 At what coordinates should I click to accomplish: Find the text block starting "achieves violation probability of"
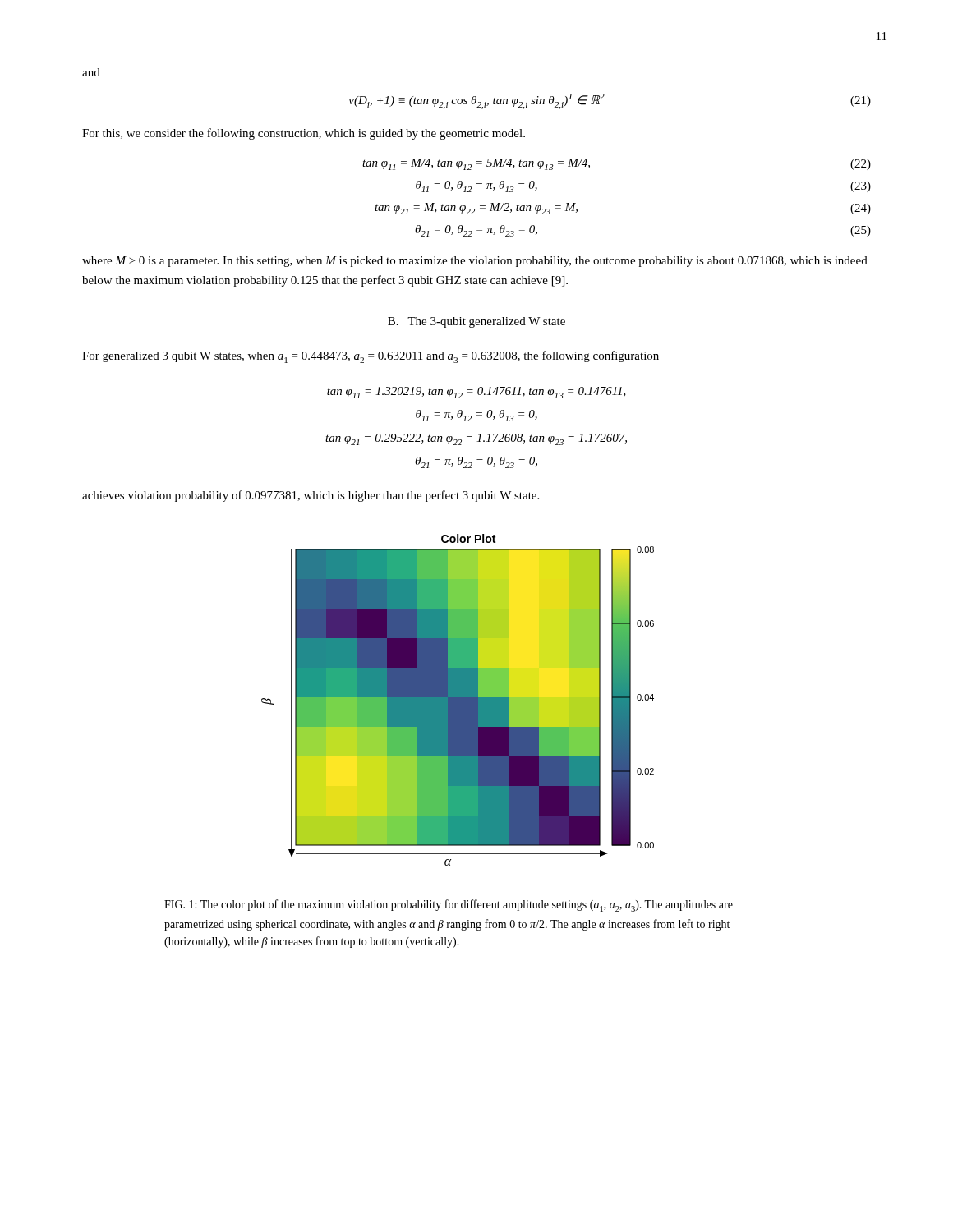click(x=311, y=495)
